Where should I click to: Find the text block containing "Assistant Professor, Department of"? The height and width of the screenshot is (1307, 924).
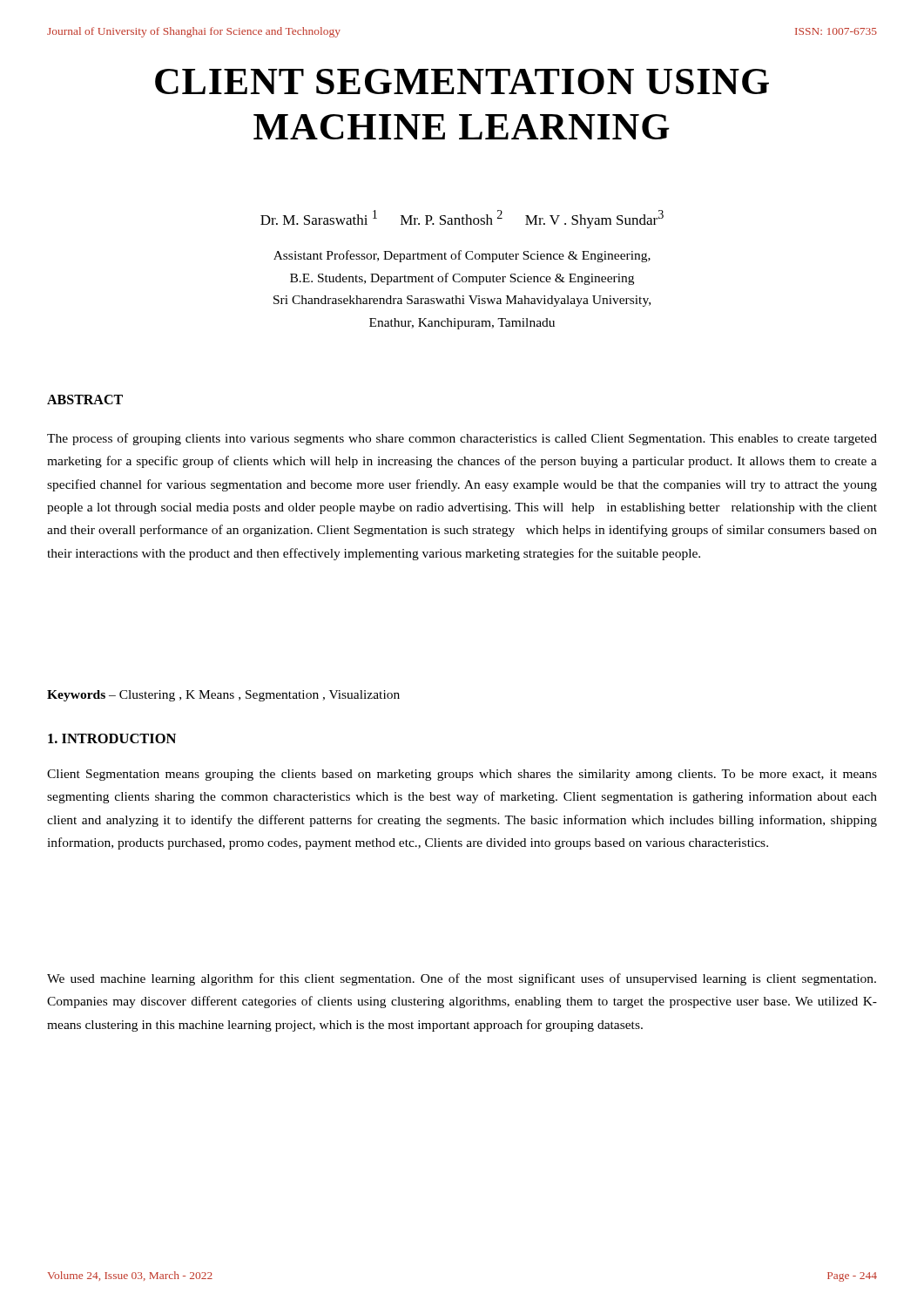click(462, 288)
